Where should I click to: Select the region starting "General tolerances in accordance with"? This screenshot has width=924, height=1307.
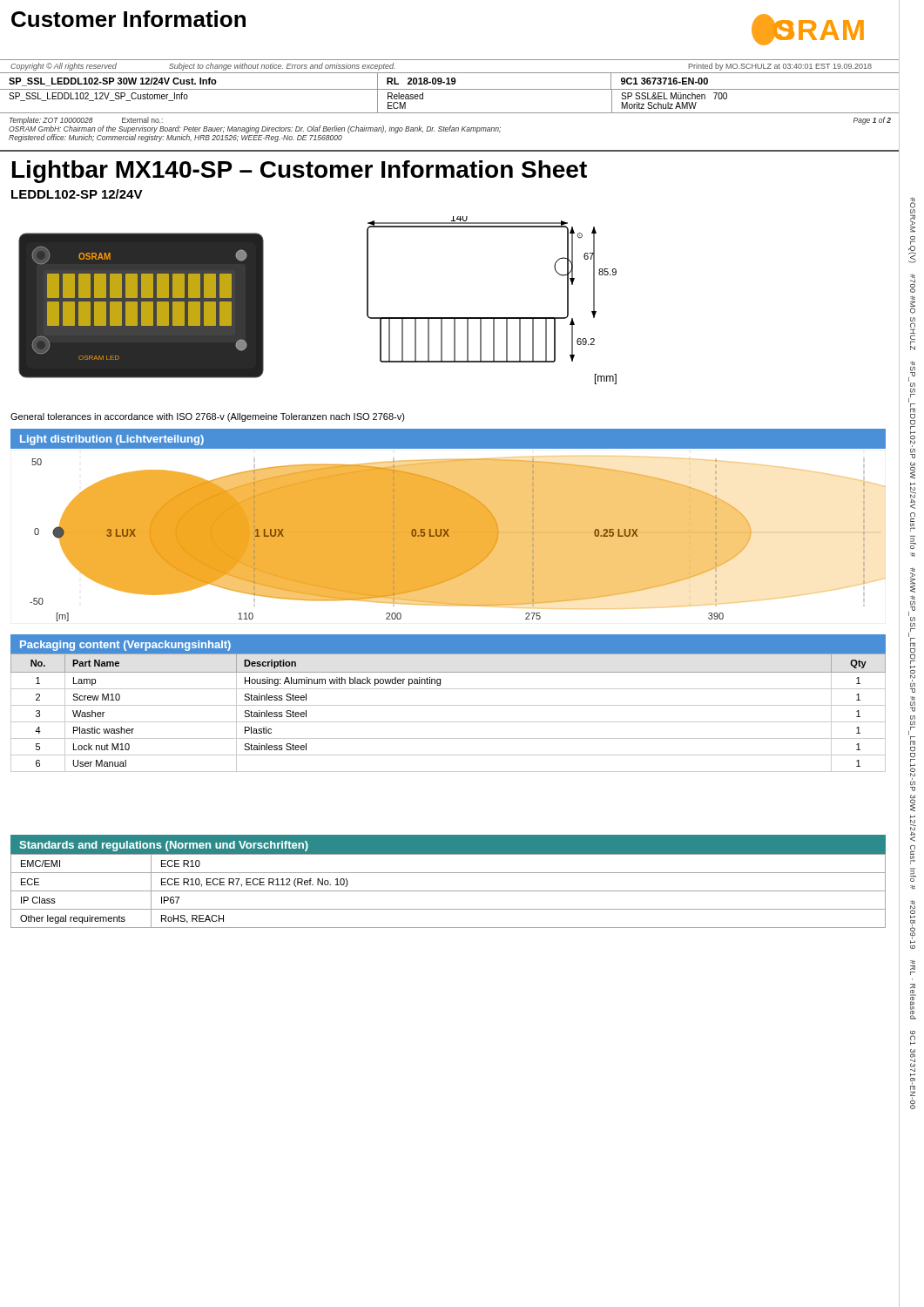coord(208,417)
